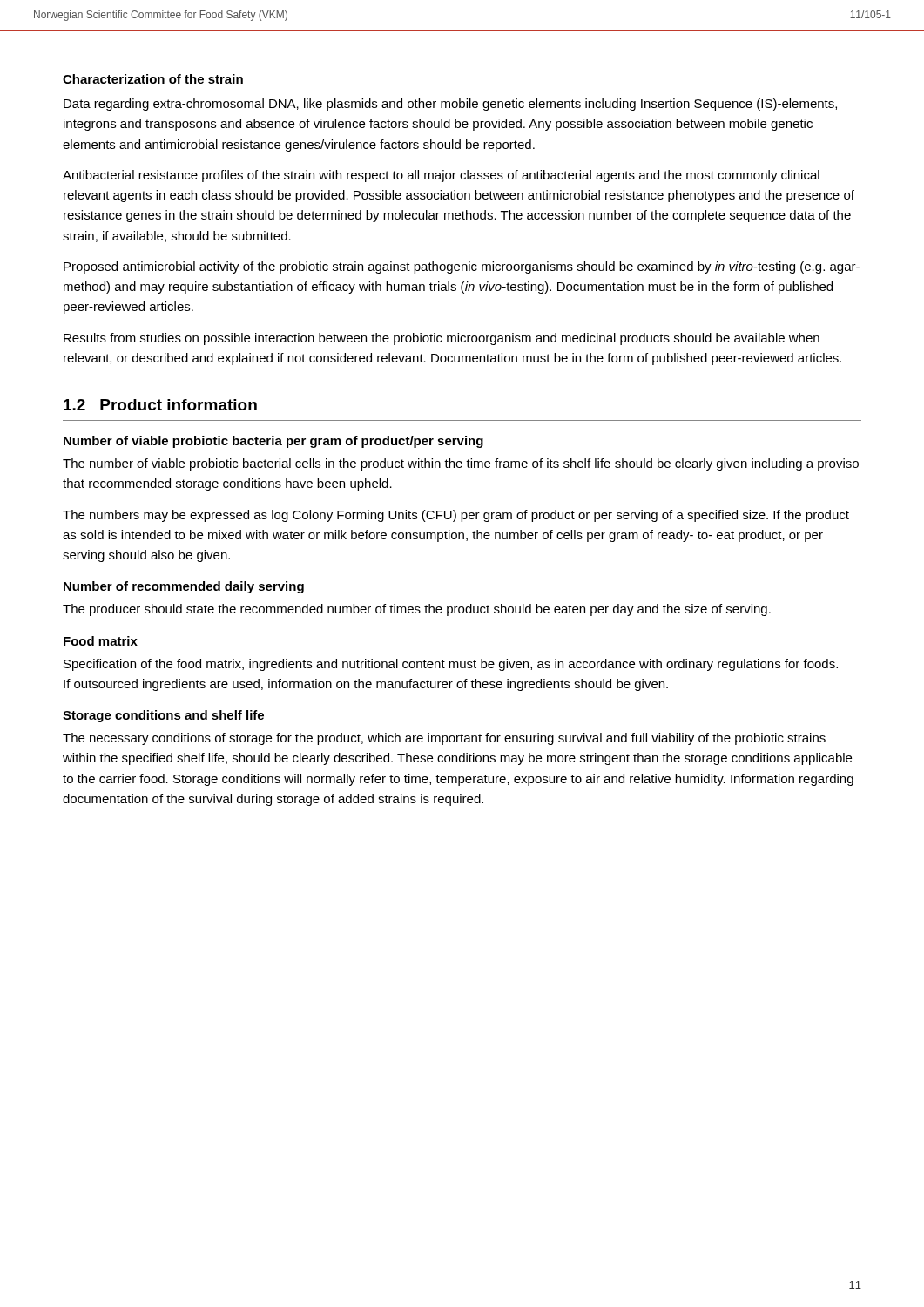
Task: Click on the section header containing "Number of recommended daily serving"
Action: point(184,586)
